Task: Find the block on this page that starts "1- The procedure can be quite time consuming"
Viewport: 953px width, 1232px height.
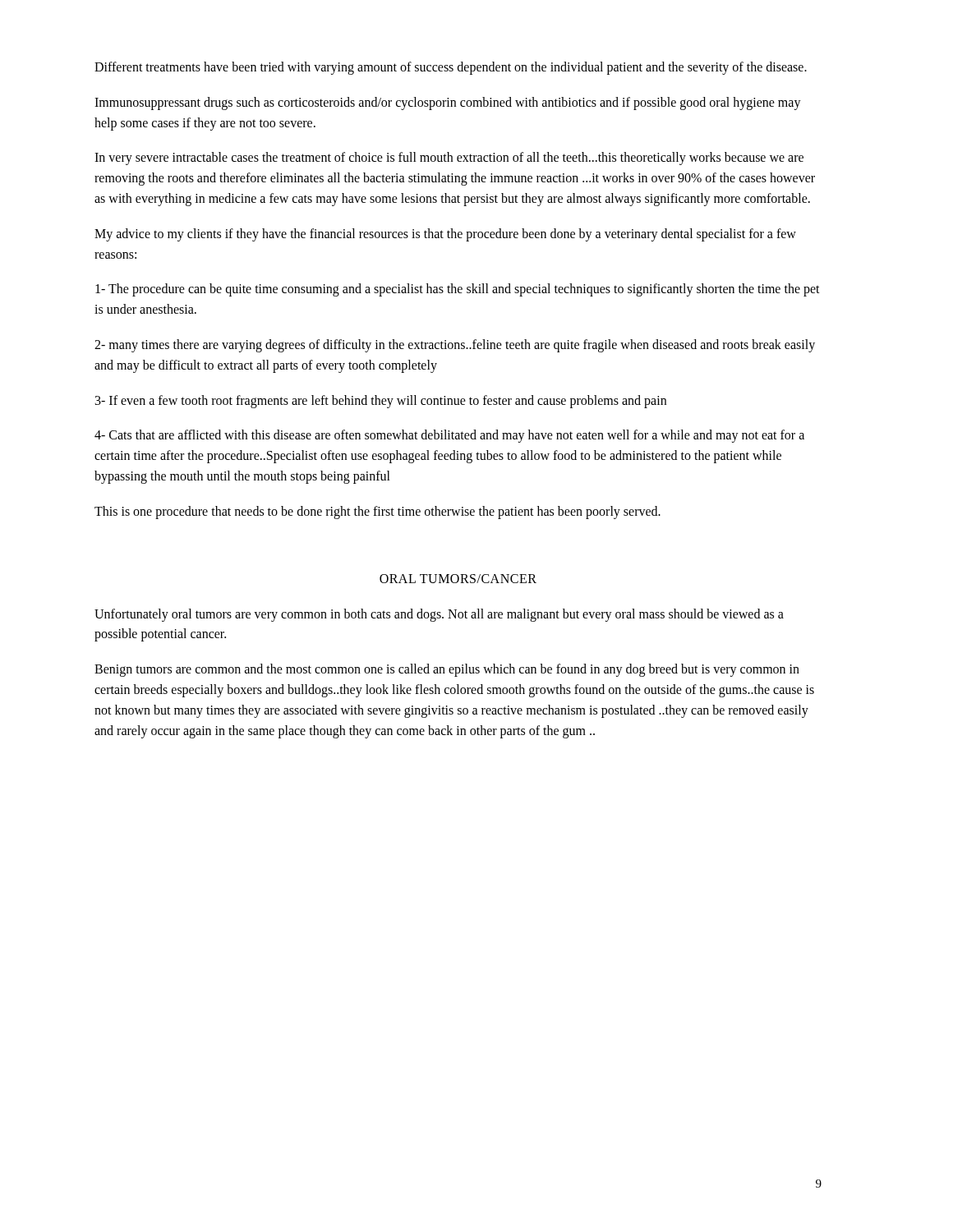Action: click(x=457, y=299)
